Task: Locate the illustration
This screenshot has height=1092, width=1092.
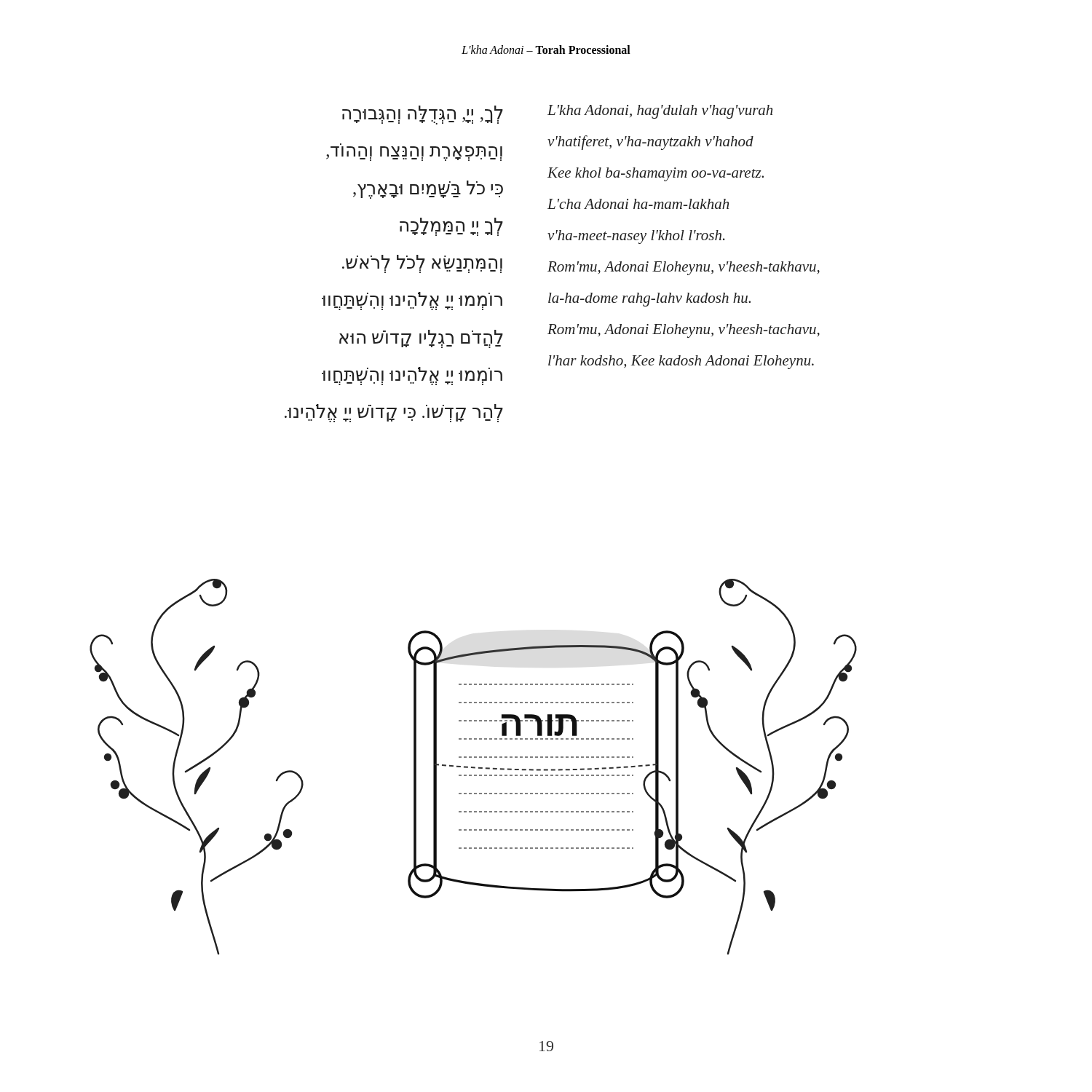Action: pyautogui.click(x=546, y=764)
